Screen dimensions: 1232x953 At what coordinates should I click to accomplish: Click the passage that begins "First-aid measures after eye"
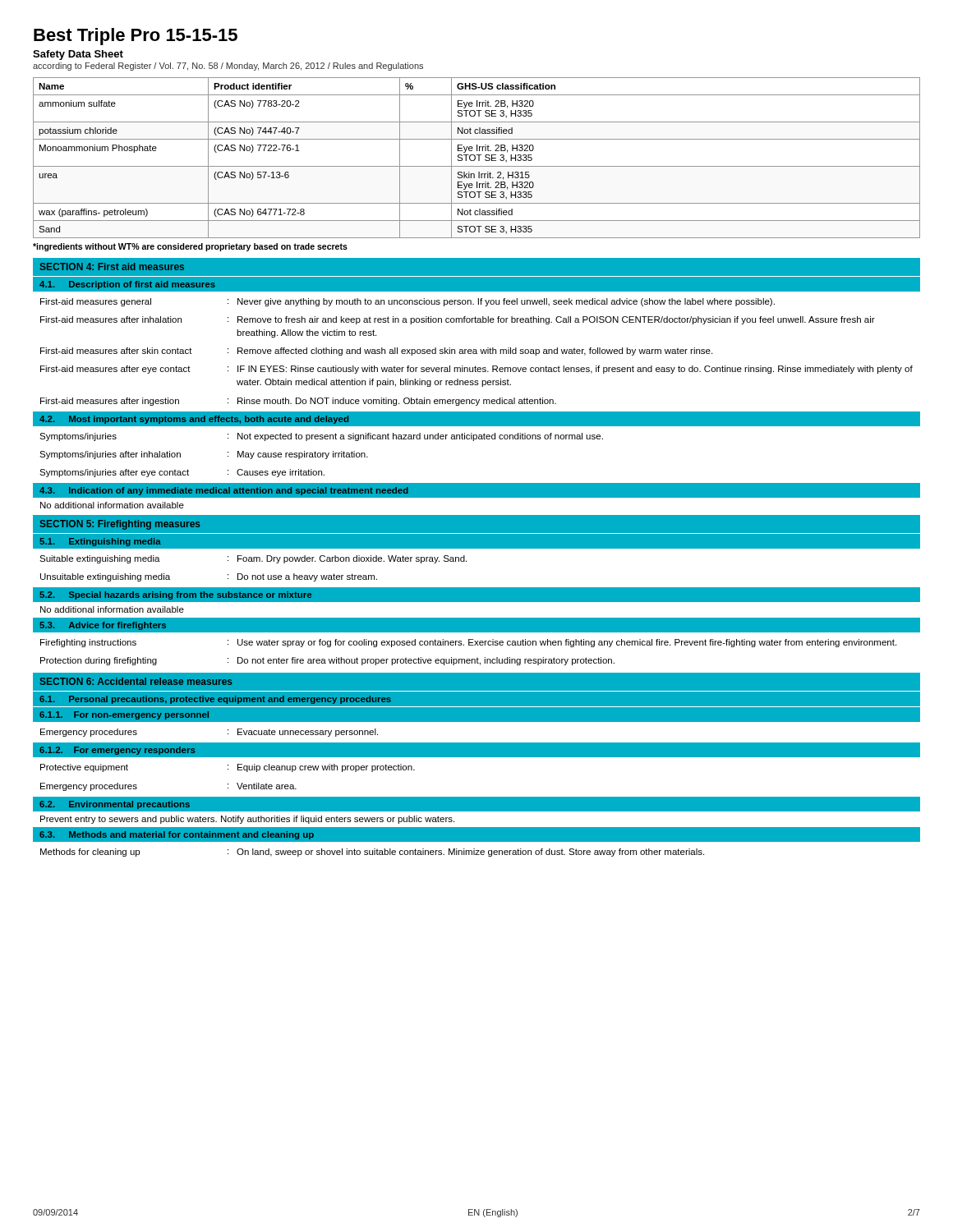(x=476, y=376)
